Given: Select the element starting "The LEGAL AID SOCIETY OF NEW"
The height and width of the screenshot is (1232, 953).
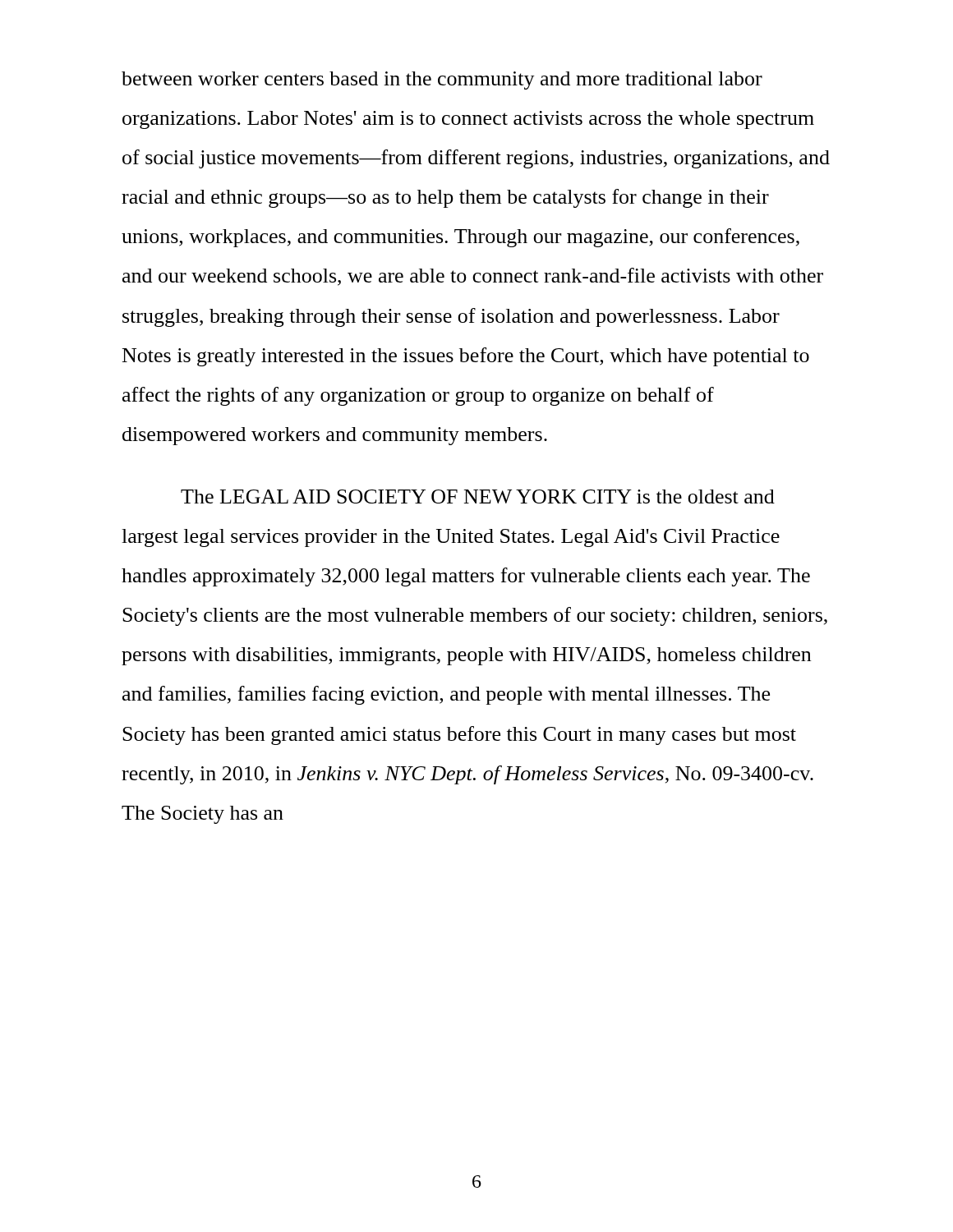Looking at the screenshot, I should click(x=476, y=655).
